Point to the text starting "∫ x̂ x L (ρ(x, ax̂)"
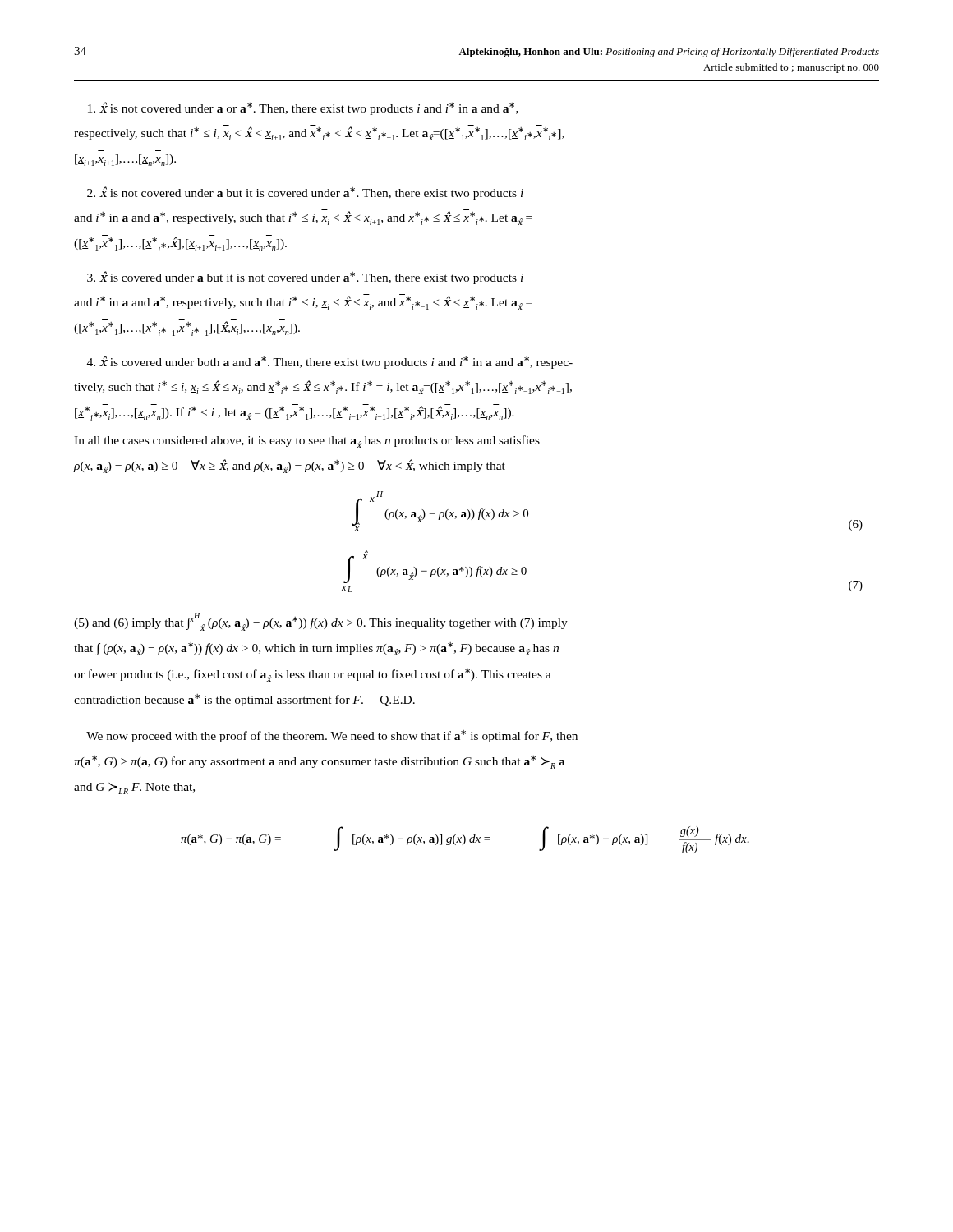This screenshot has width=953, height=1232. (348, 571)
